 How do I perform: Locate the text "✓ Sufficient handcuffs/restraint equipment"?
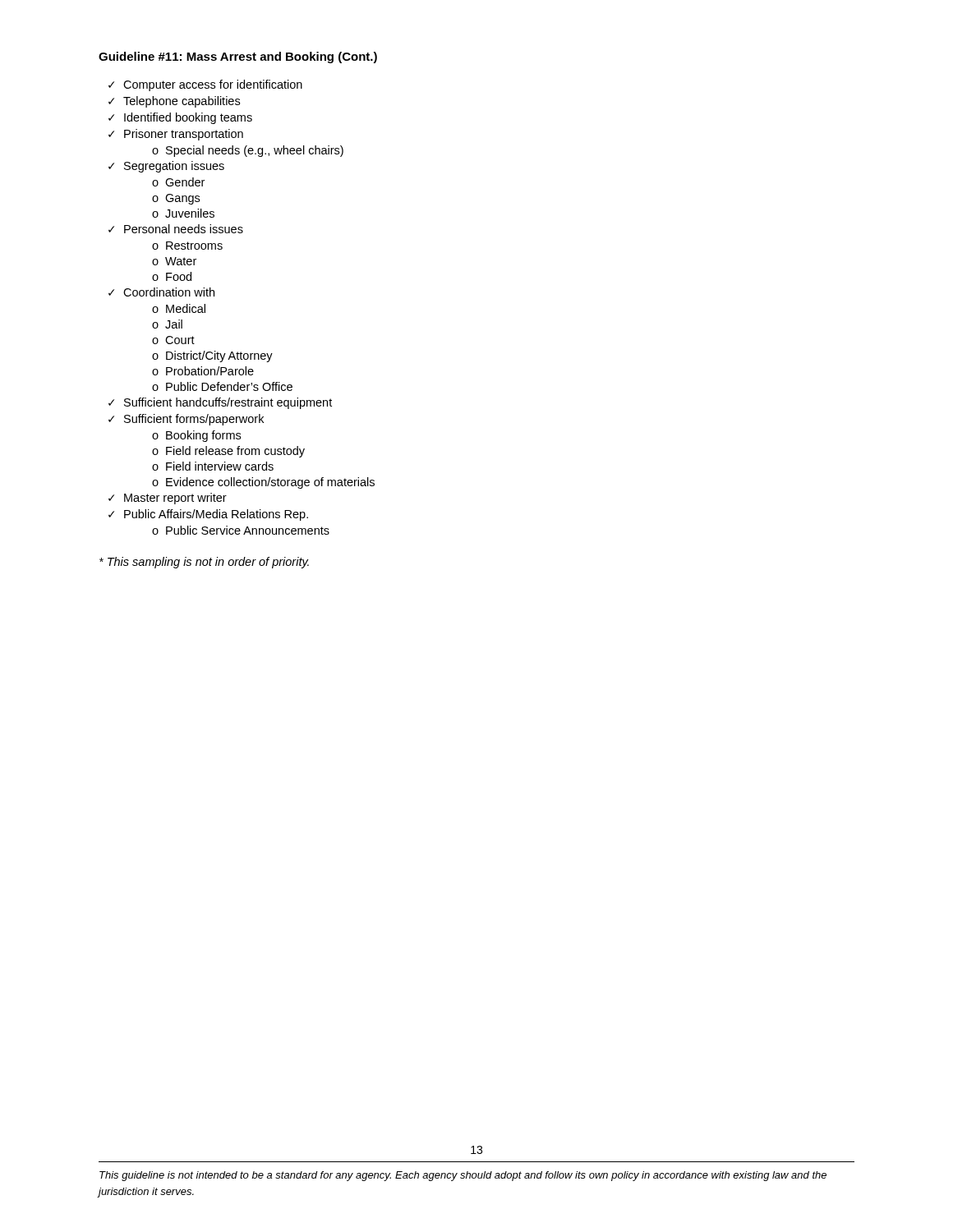click(219, 402)
